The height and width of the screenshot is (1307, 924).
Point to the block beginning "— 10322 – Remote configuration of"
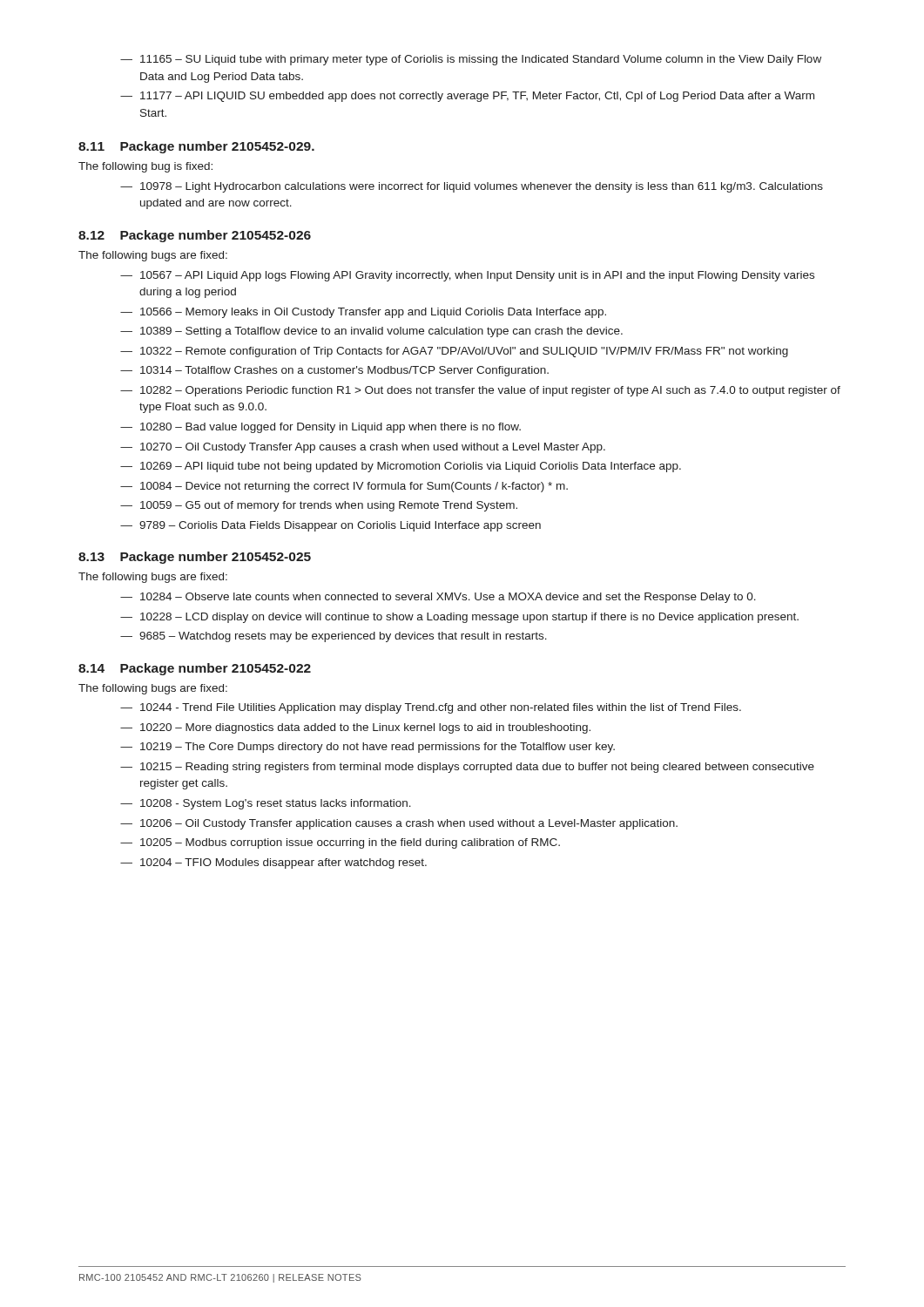[475, 351]
